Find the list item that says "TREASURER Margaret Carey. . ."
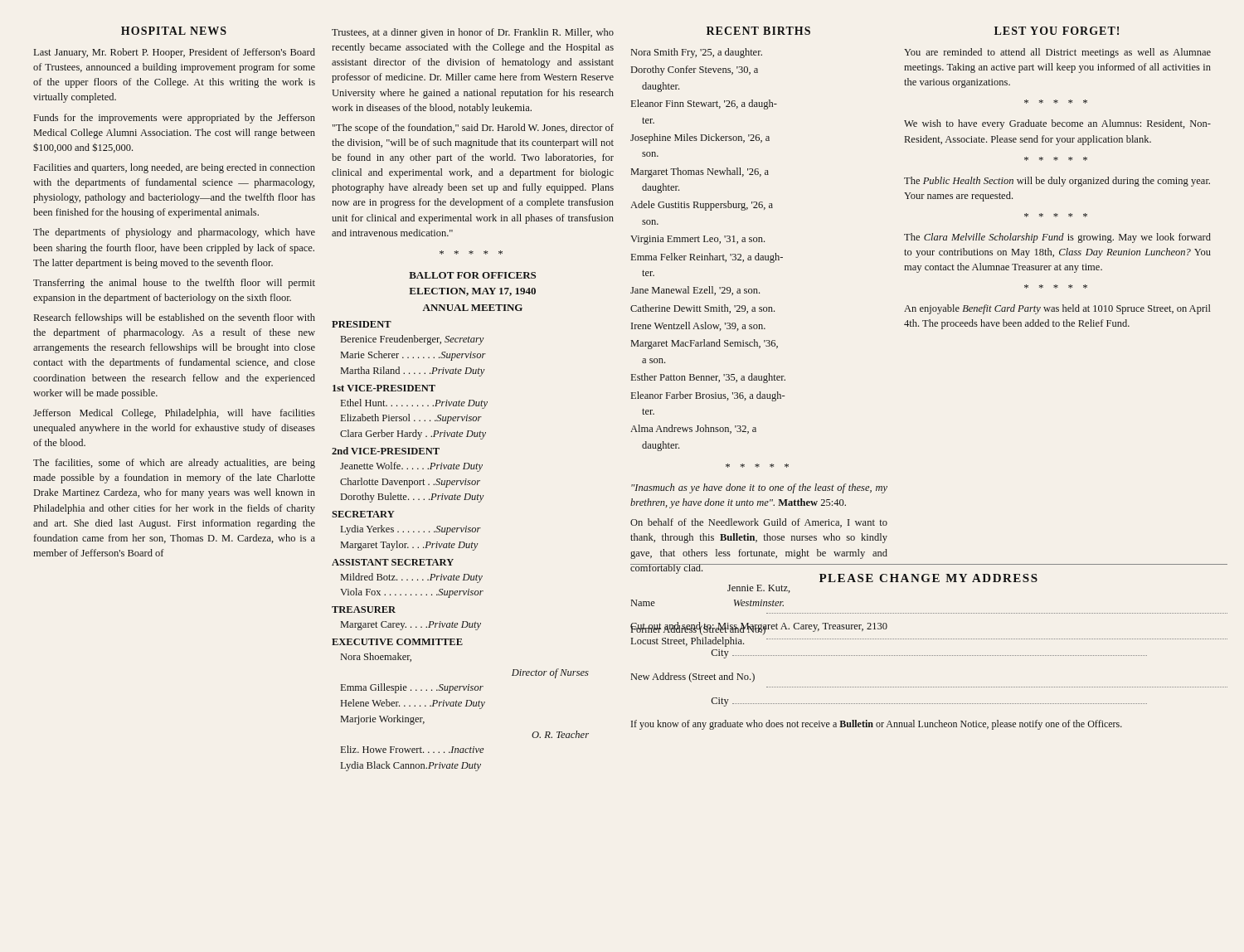The width and height of the screenshot is (1244, 952). point(473,618)
